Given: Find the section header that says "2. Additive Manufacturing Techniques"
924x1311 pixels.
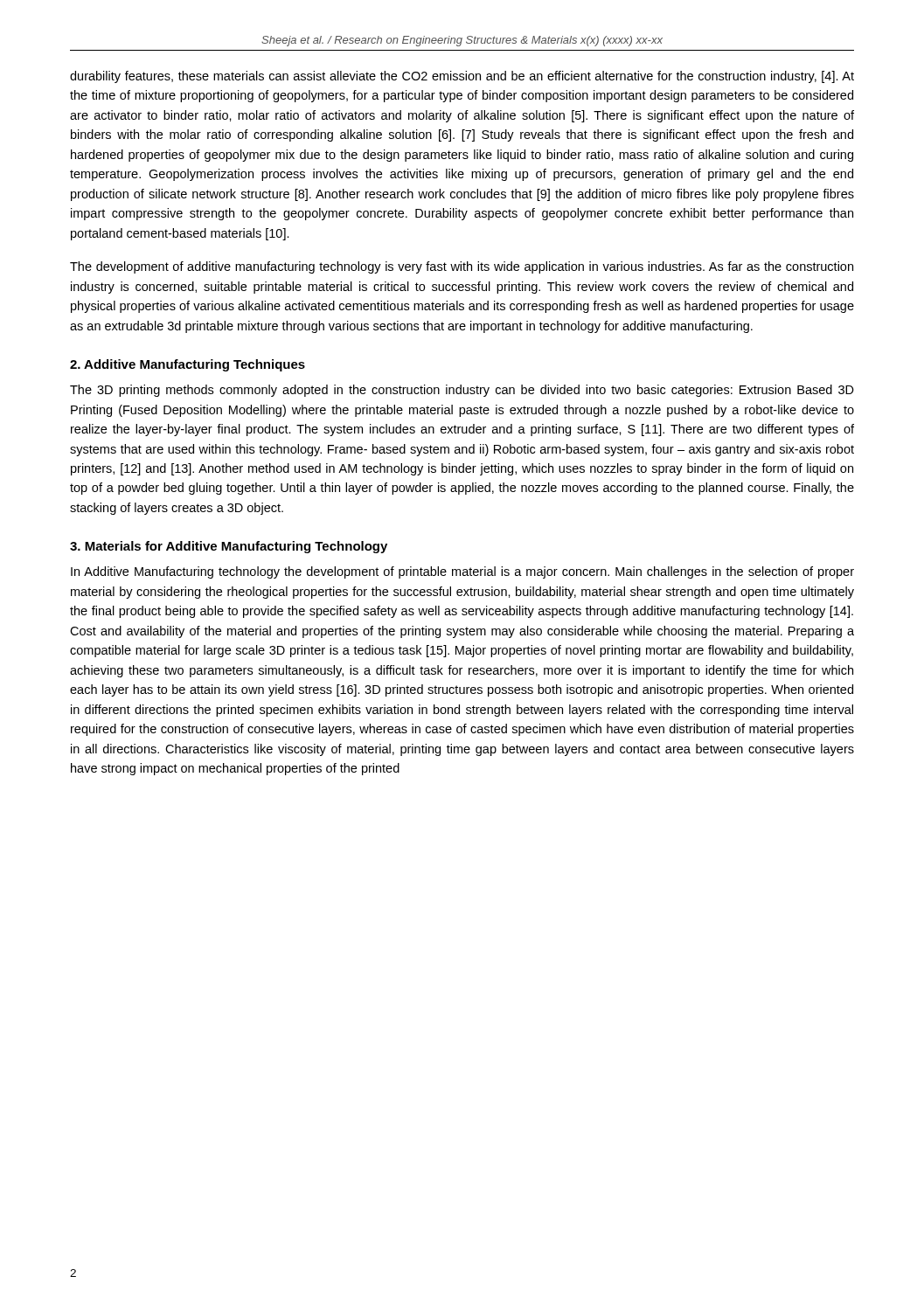Looking at the screenshot, I should (x=188, y=364).
